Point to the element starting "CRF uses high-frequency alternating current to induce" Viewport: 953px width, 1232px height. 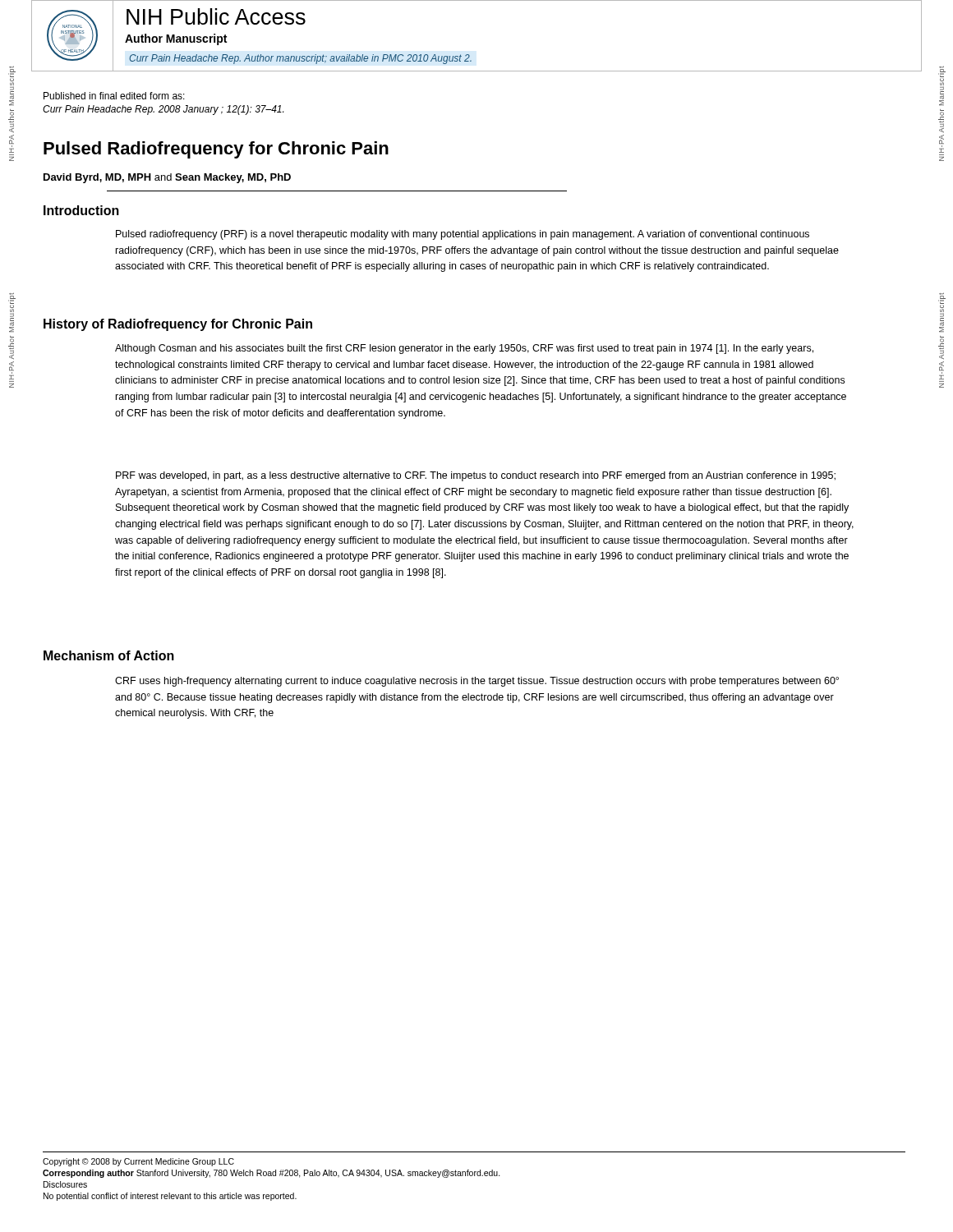(x=477, y=697)
